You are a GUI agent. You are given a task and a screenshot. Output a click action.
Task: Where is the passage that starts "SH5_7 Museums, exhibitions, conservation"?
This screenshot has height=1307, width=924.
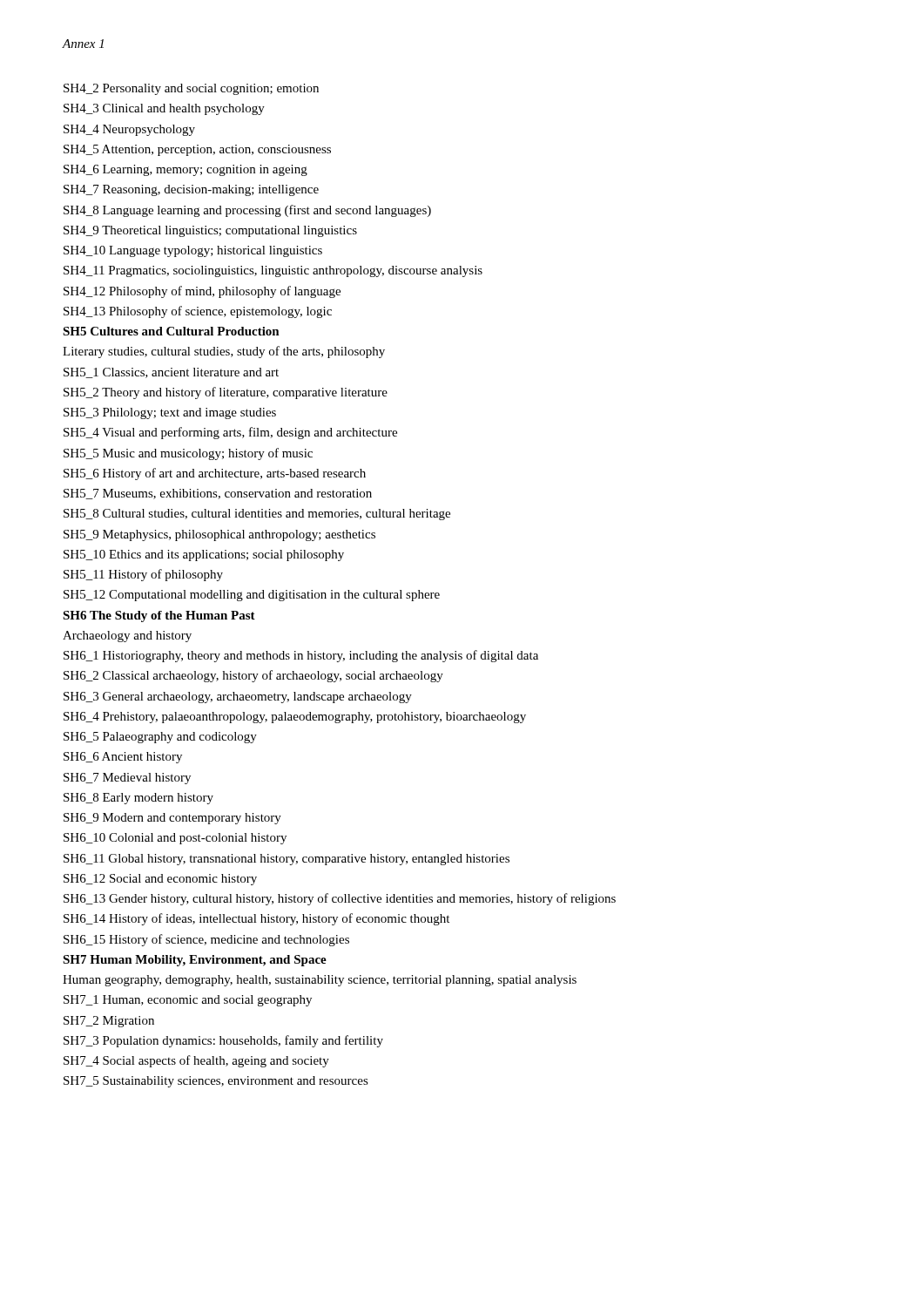pyautogui.click(x=217, y=493)
